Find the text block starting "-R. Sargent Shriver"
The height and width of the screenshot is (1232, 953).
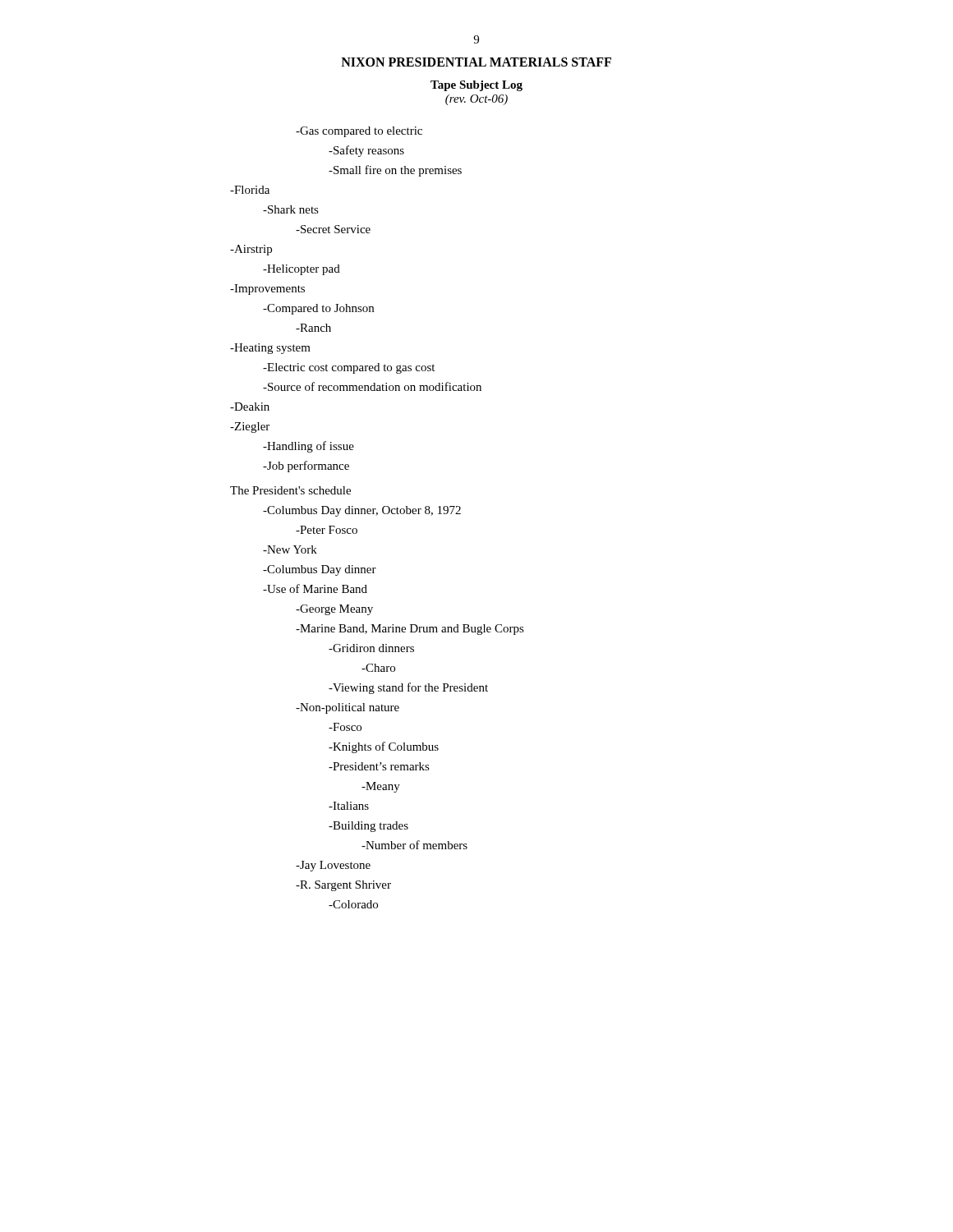pyautogui.click(x=343, y=885)
